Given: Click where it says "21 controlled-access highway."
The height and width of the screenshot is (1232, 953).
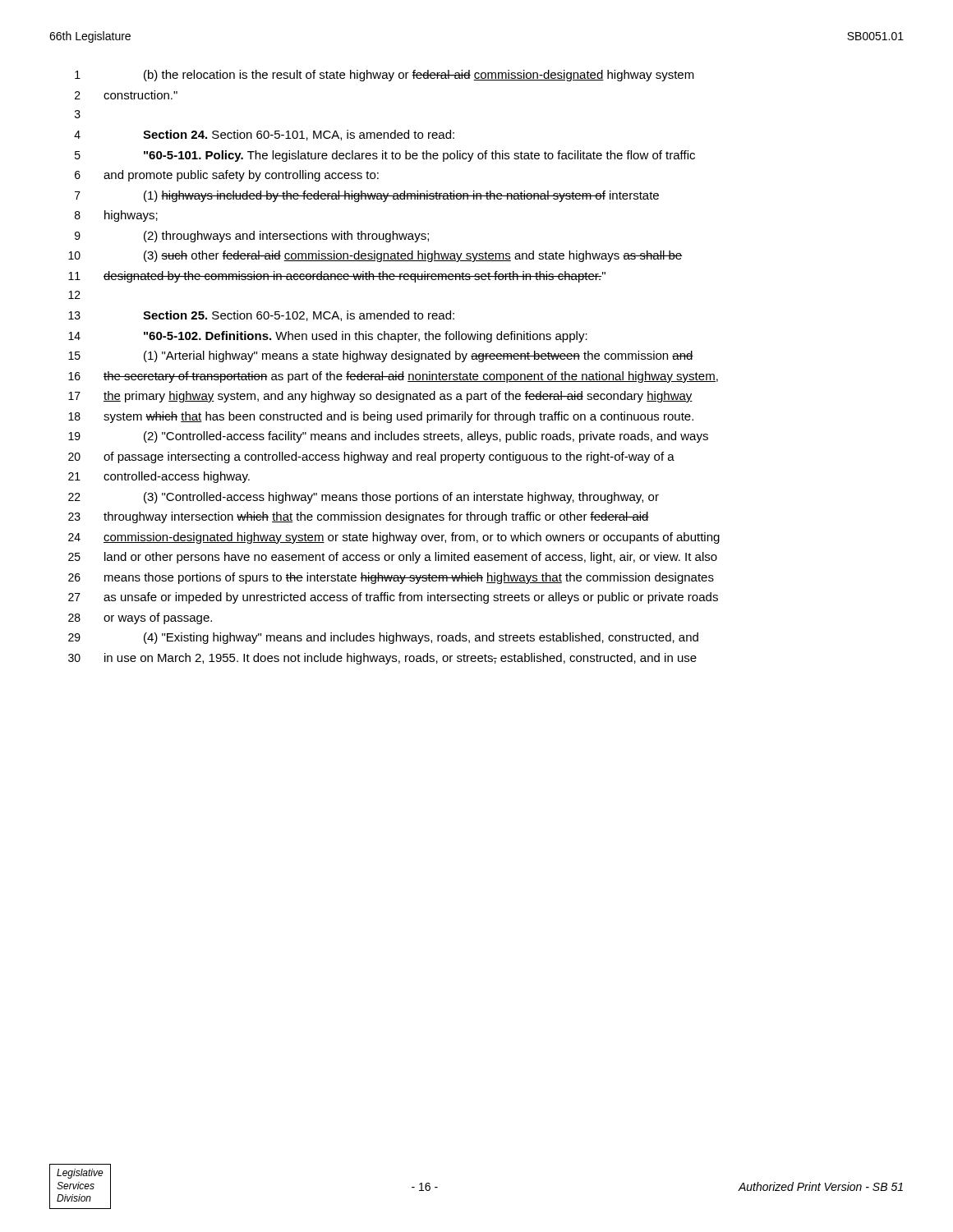Looking at the screenshot, I should (159, 477).
